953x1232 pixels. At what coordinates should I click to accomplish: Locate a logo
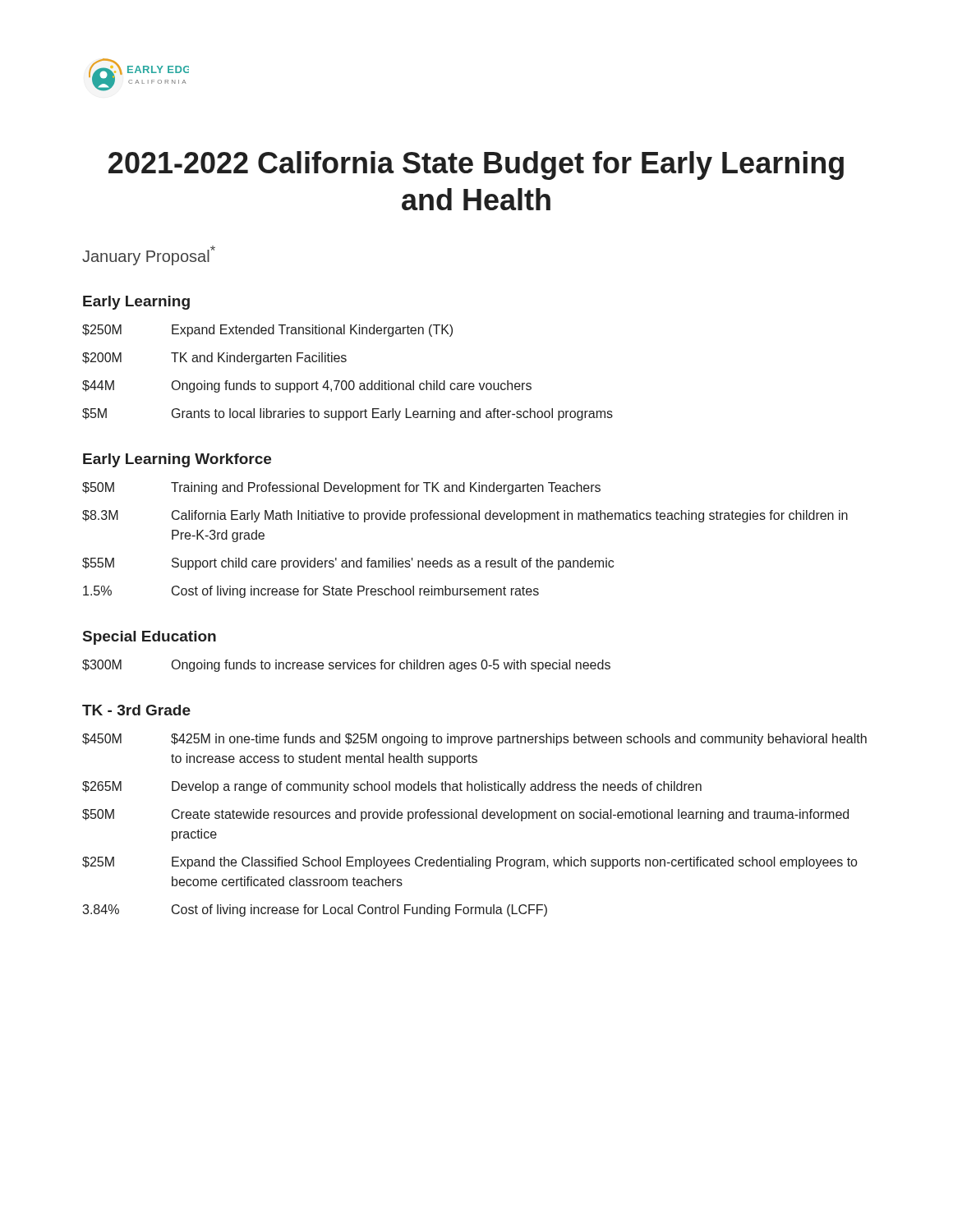click(476, 82)
